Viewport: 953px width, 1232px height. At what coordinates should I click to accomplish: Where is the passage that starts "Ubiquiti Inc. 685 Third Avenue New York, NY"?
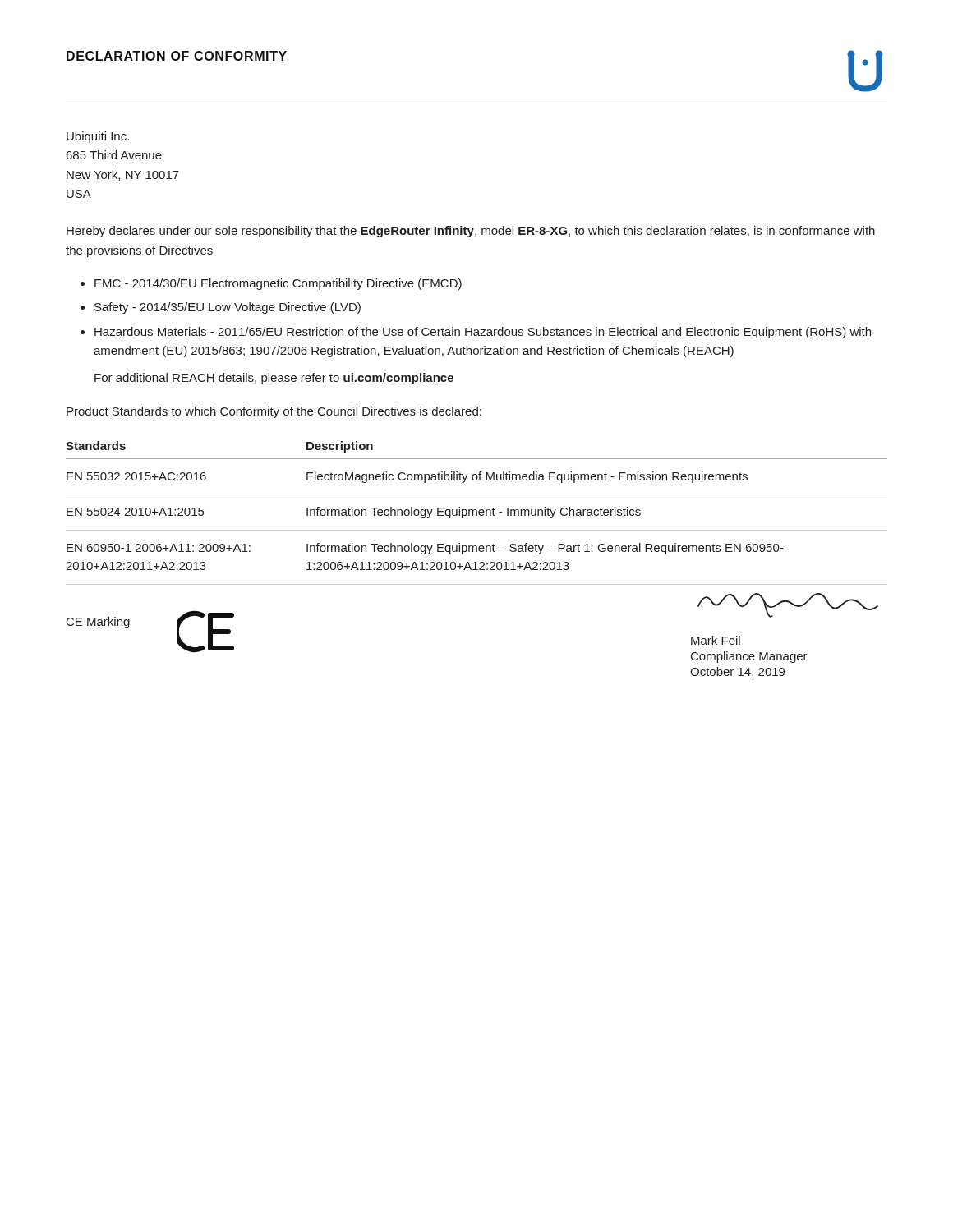click(123, 165)
